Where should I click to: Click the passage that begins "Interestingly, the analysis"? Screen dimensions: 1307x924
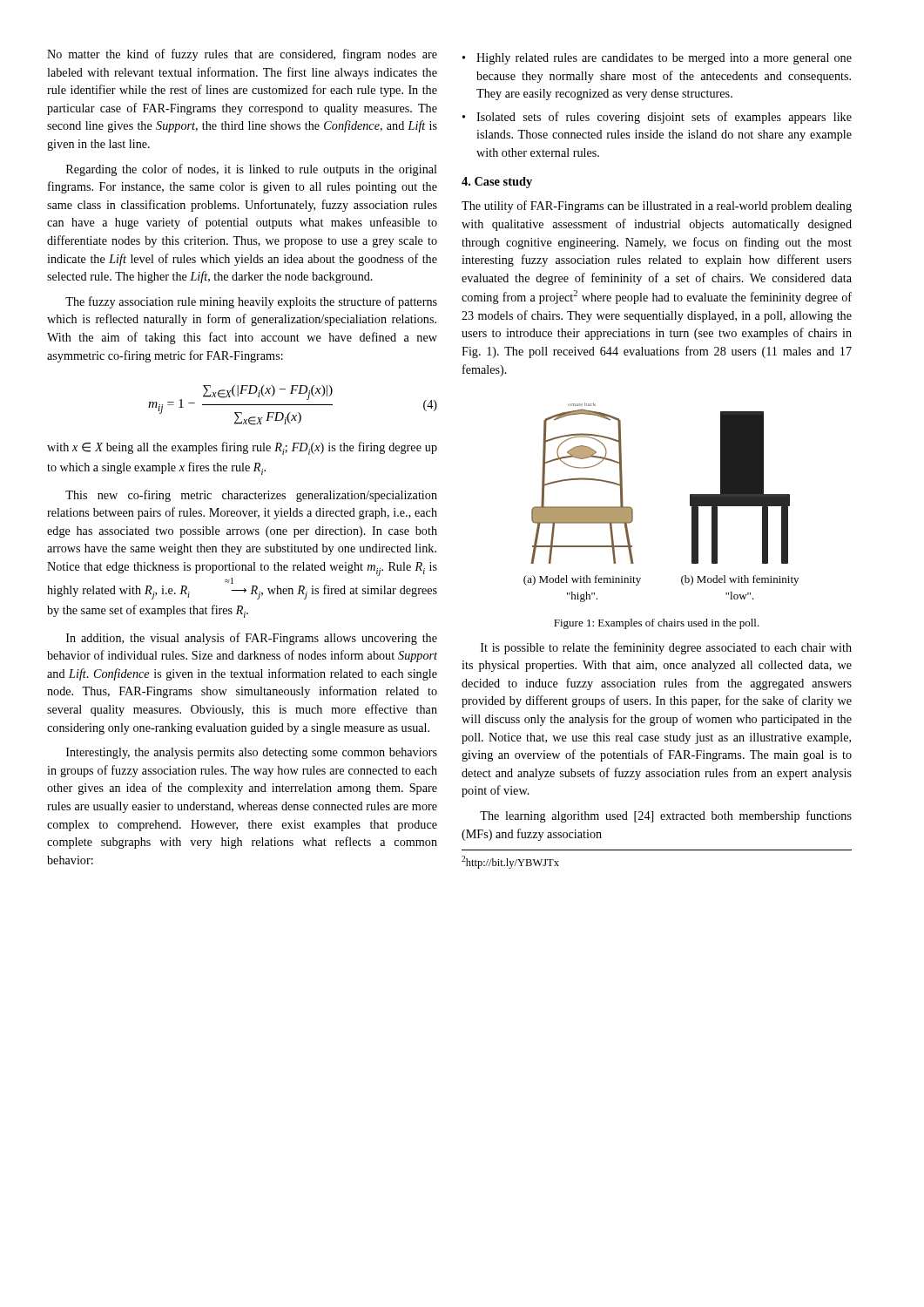[x=242, y=806]
